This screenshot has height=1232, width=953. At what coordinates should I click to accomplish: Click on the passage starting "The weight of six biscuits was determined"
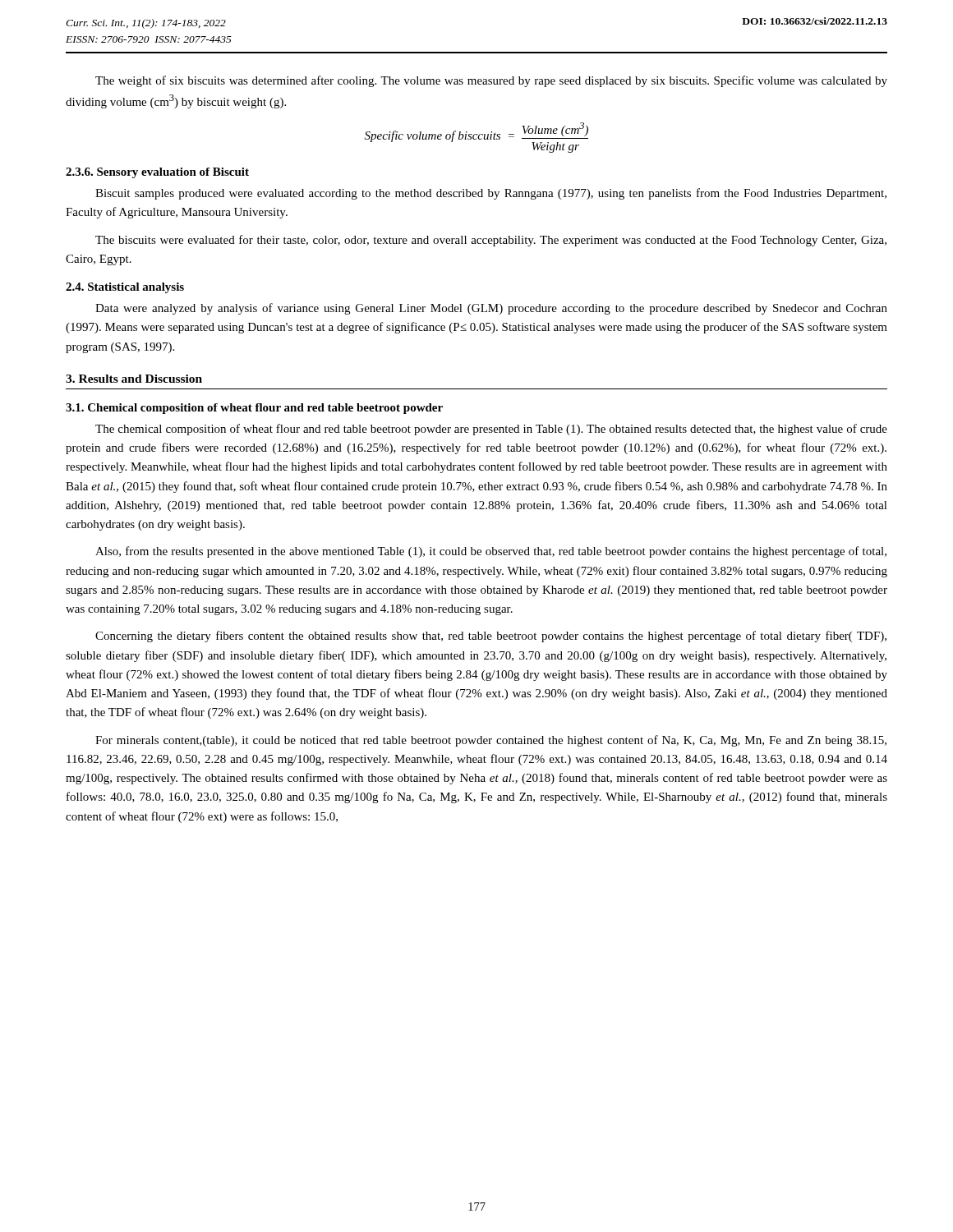coord(476,91)
